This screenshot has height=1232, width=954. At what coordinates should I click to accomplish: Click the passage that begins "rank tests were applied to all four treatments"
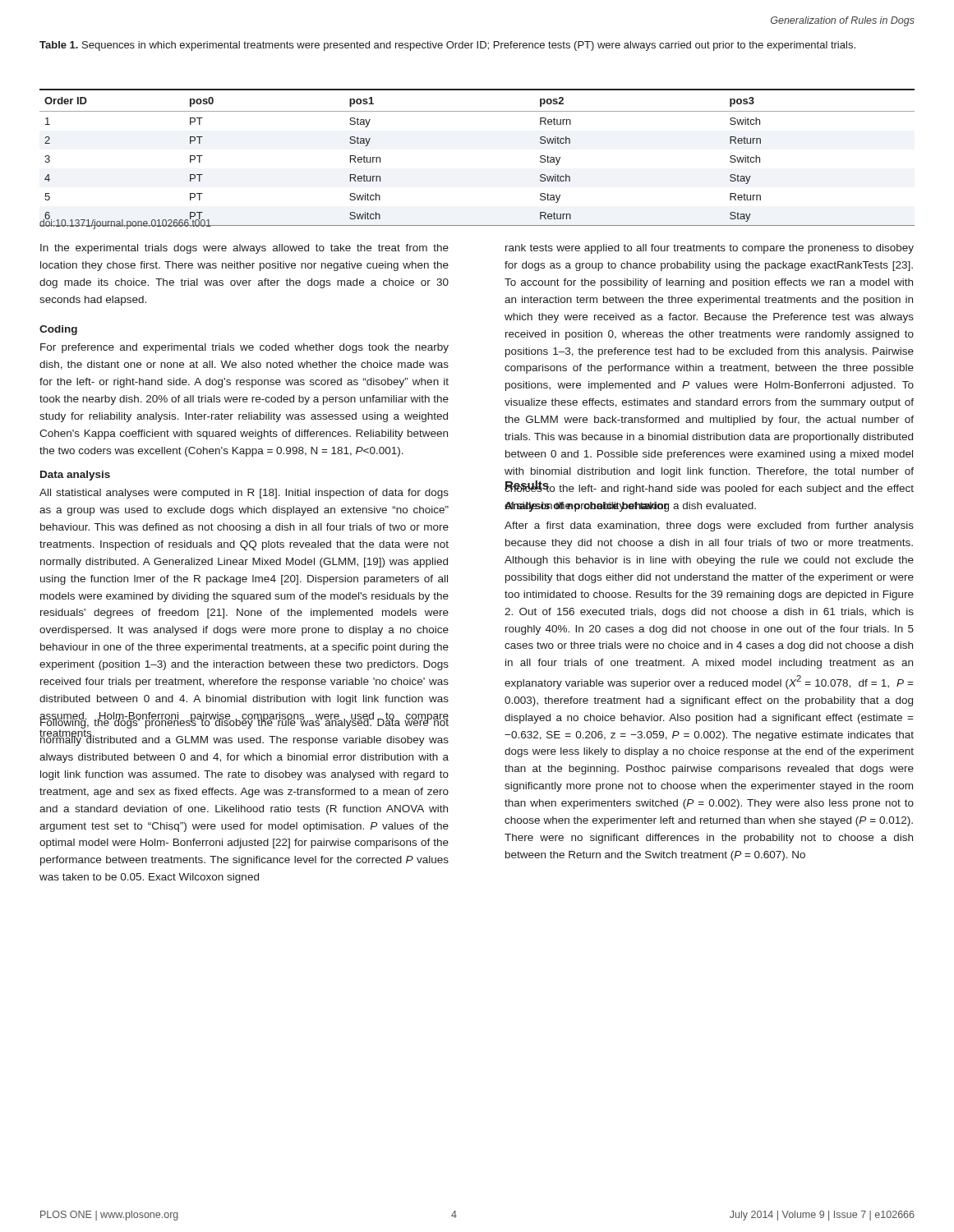click(x=709, y=376)
